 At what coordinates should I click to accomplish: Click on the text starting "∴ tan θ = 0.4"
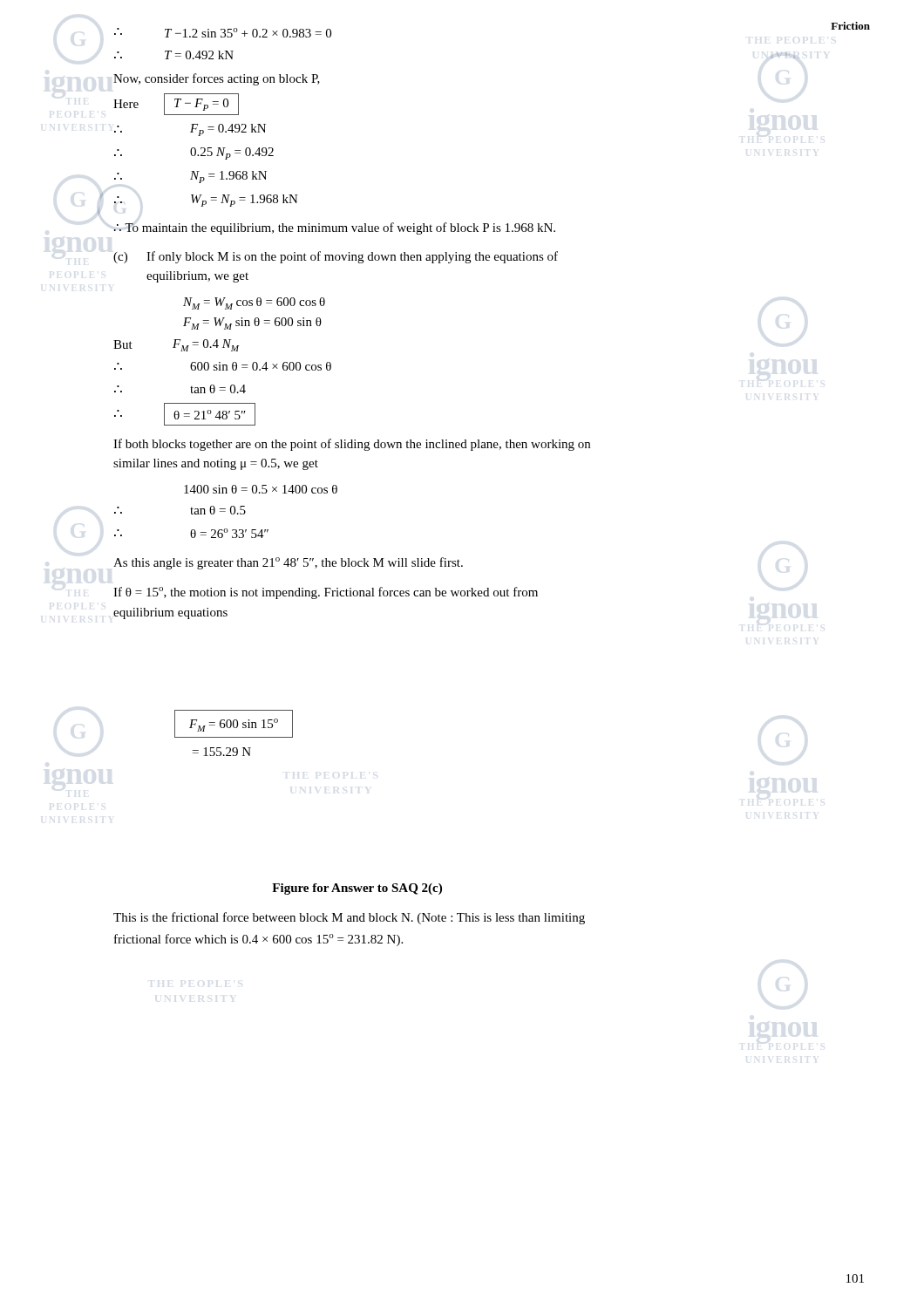click(x=180, y=389)
